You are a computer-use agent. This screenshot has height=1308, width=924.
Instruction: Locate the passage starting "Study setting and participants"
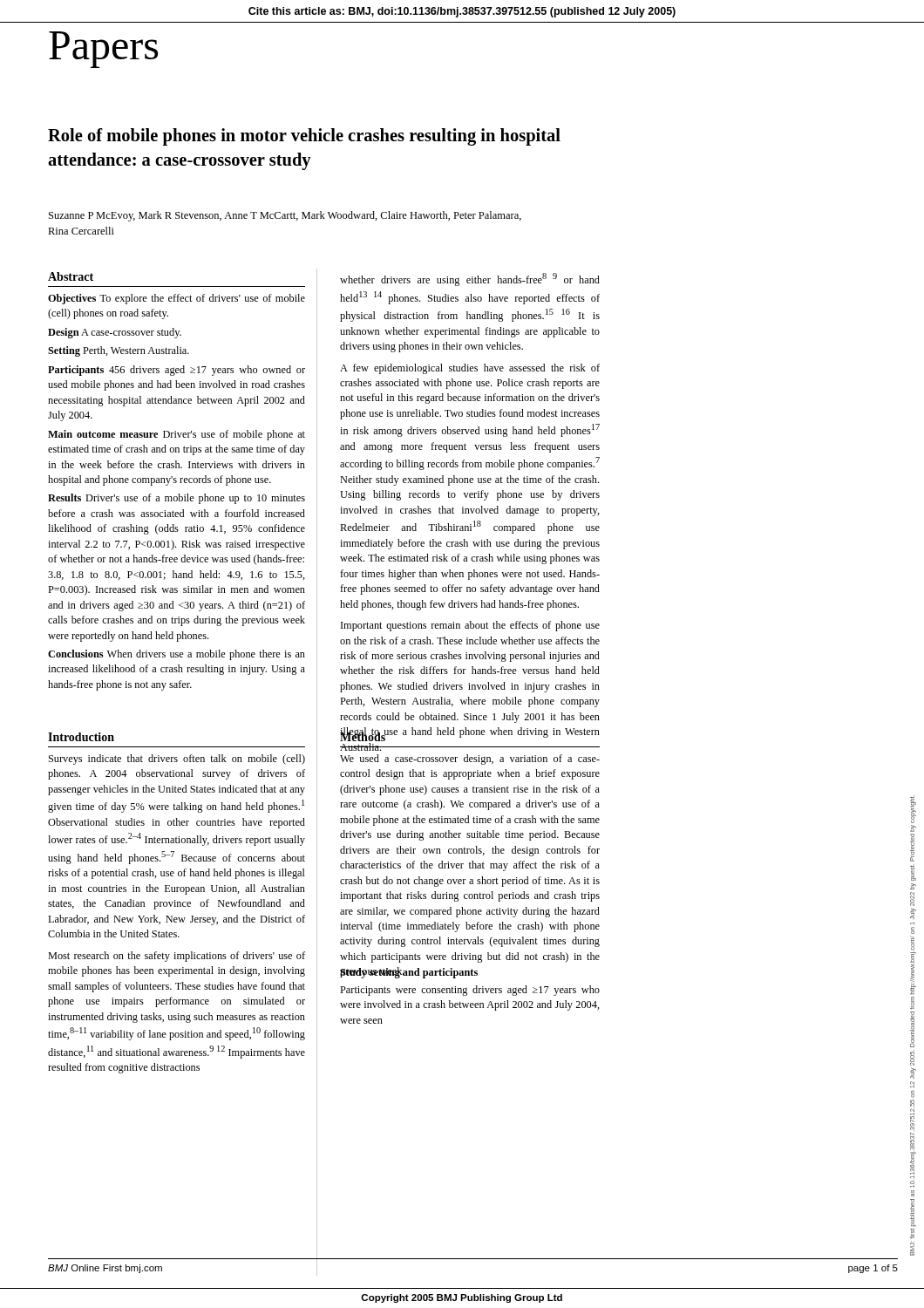(409, 972)
